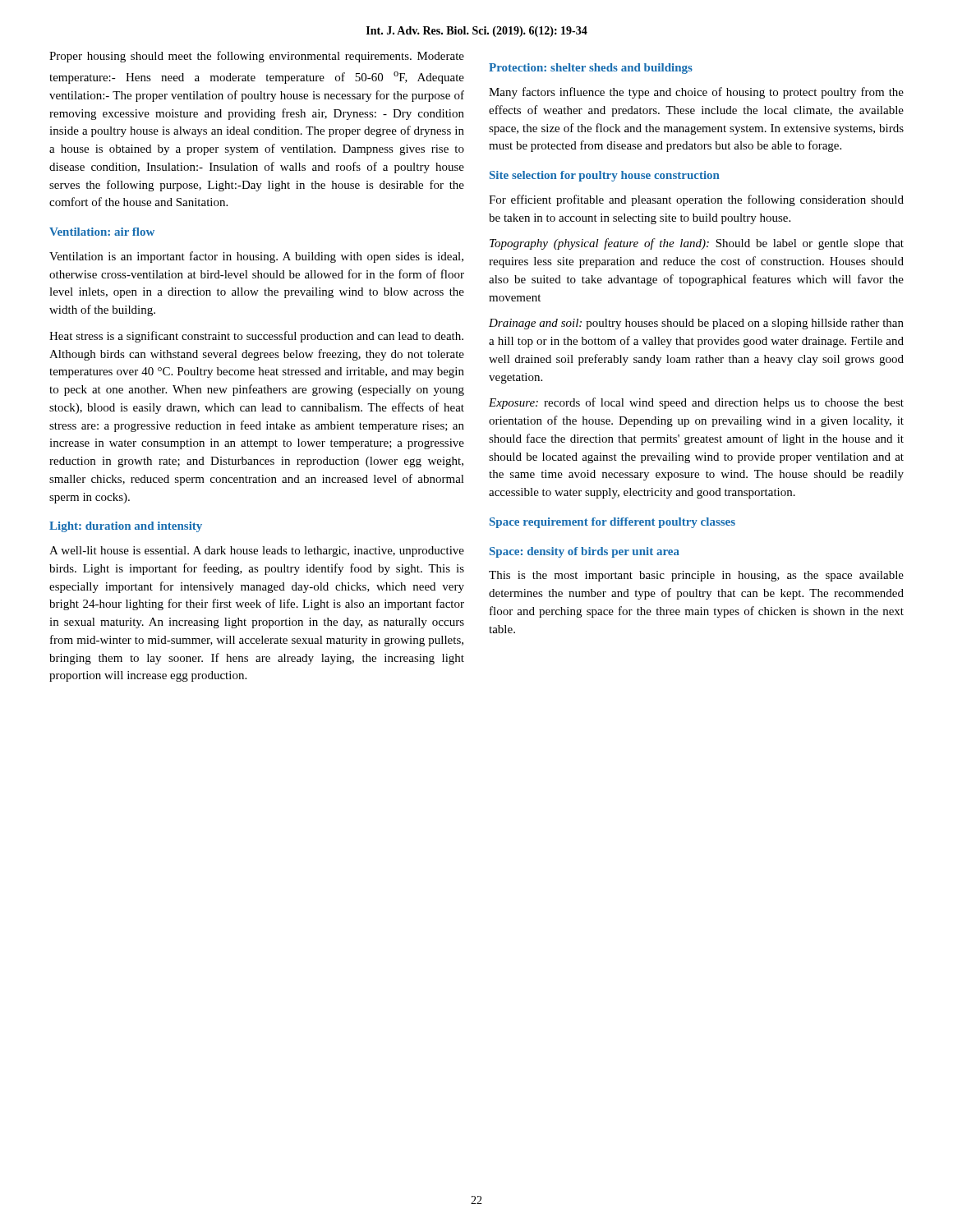Find the block on this page that starts "For efficient profitable and pleasant operation"

point(696,209)
